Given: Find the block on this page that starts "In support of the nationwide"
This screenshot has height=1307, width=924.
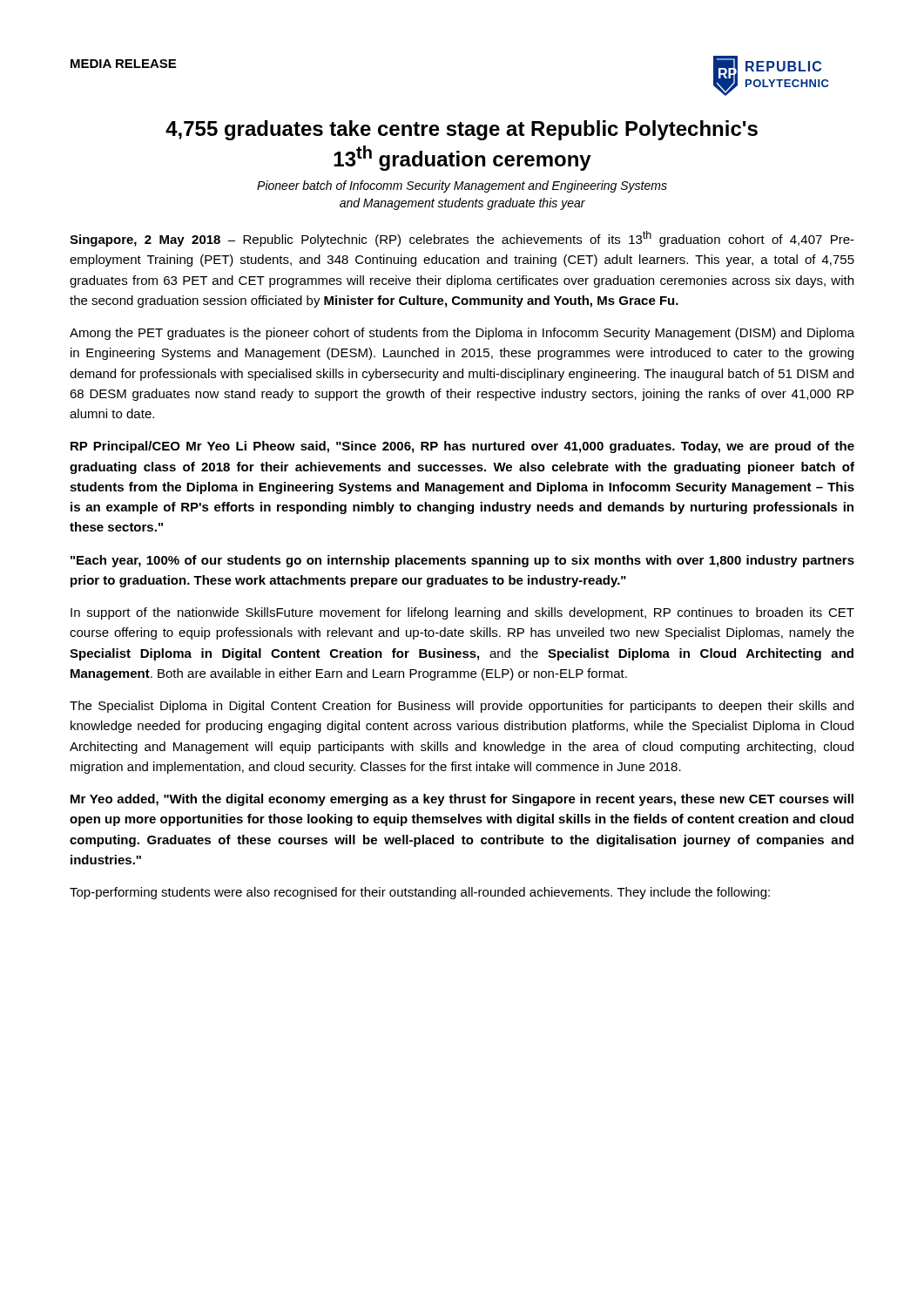Looking at the screenshot, I should coord(462,643).
